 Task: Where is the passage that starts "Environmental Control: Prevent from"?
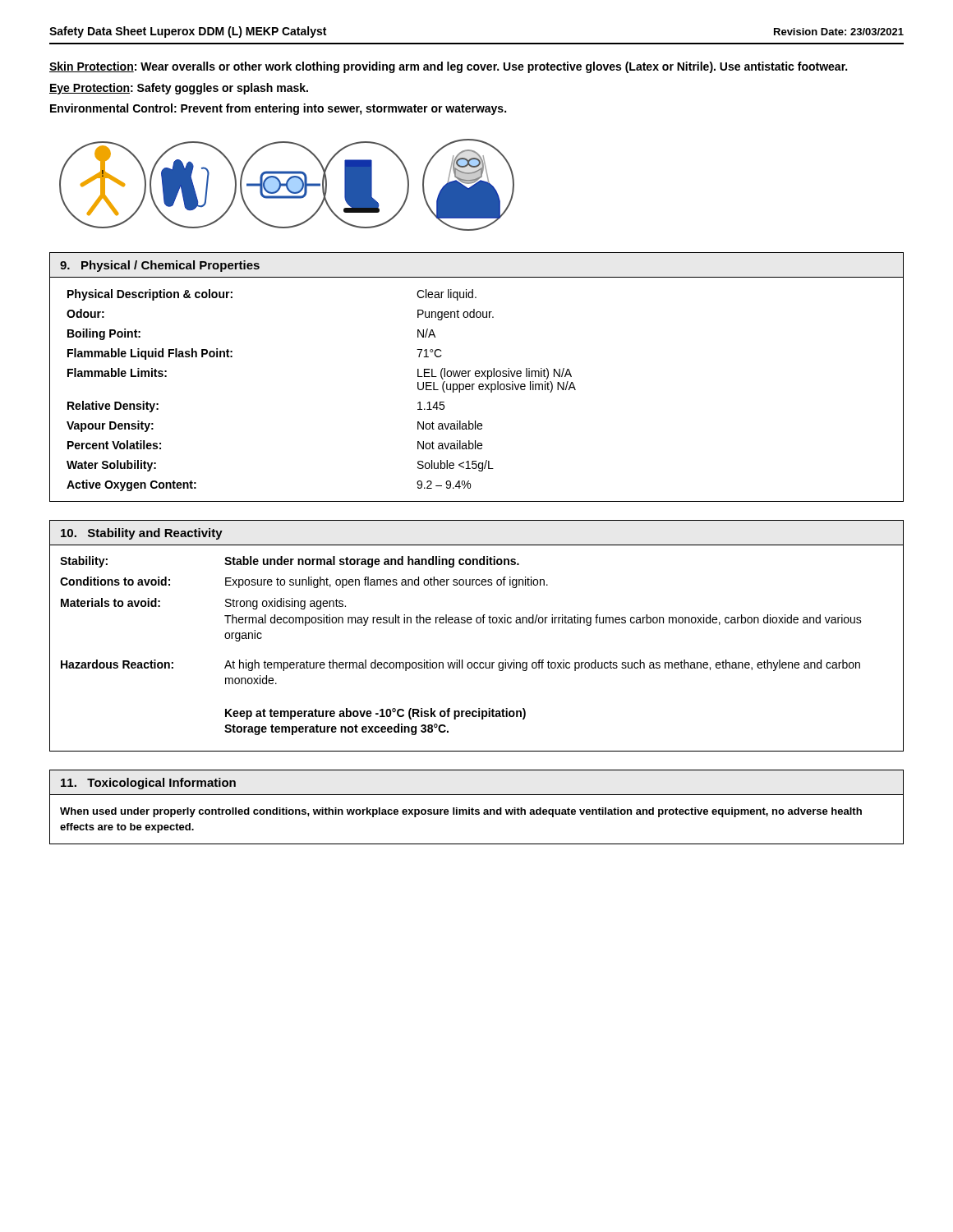278,109
